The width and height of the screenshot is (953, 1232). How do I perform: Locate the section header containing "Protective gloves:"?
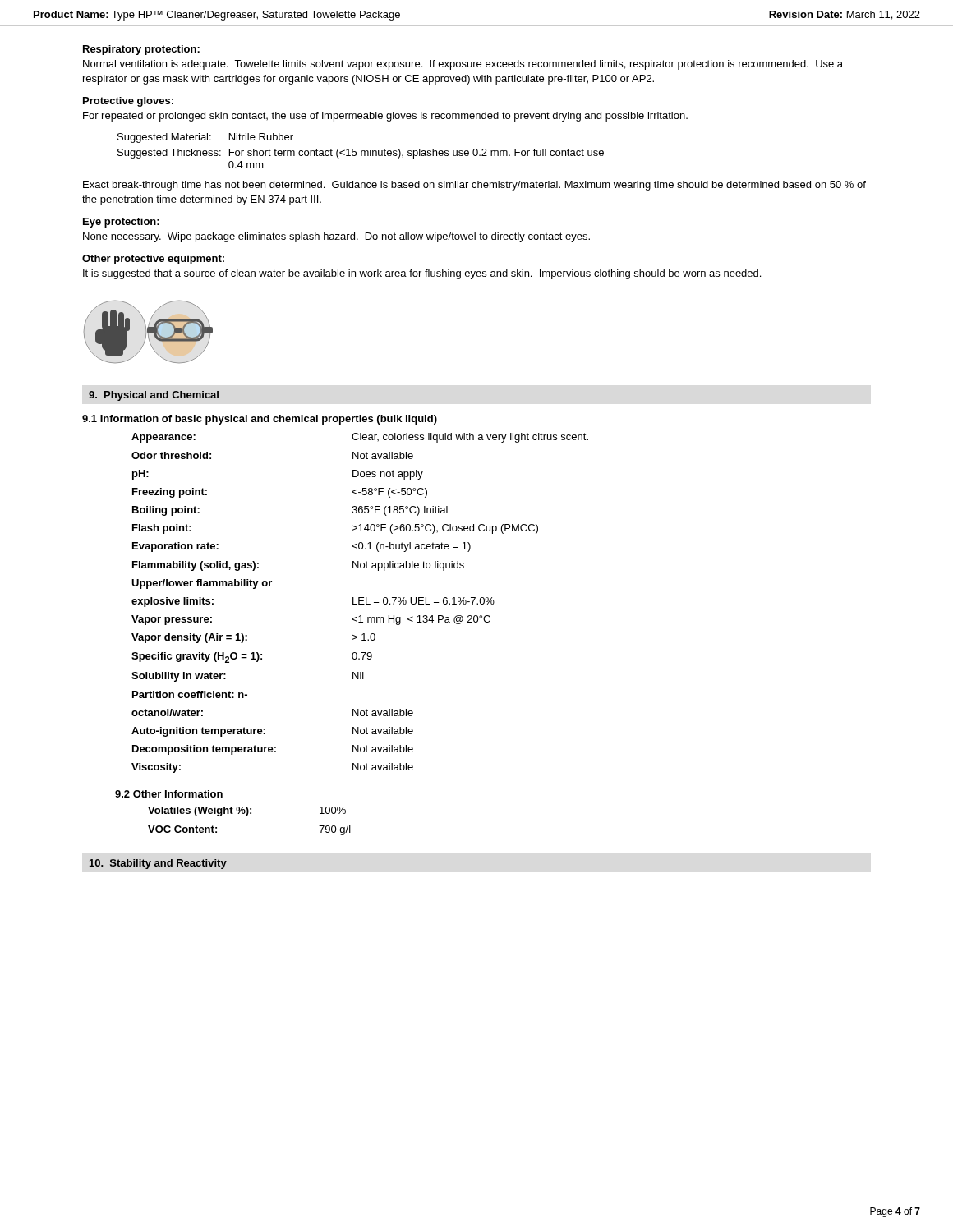(x=128, y=101)
